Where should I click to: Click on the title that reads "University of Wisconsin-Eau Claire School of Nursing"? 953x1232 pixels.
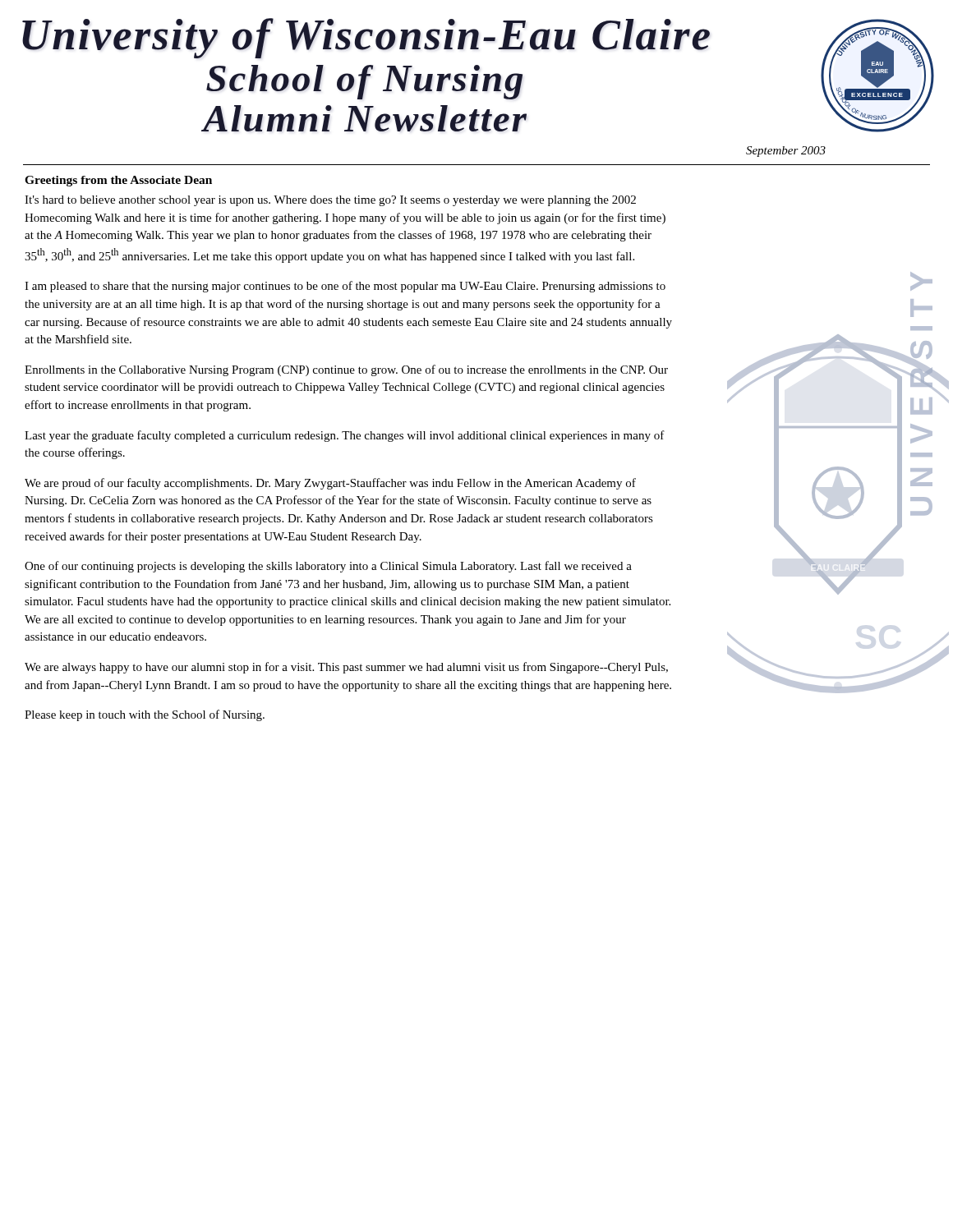(x=366, y=76)
